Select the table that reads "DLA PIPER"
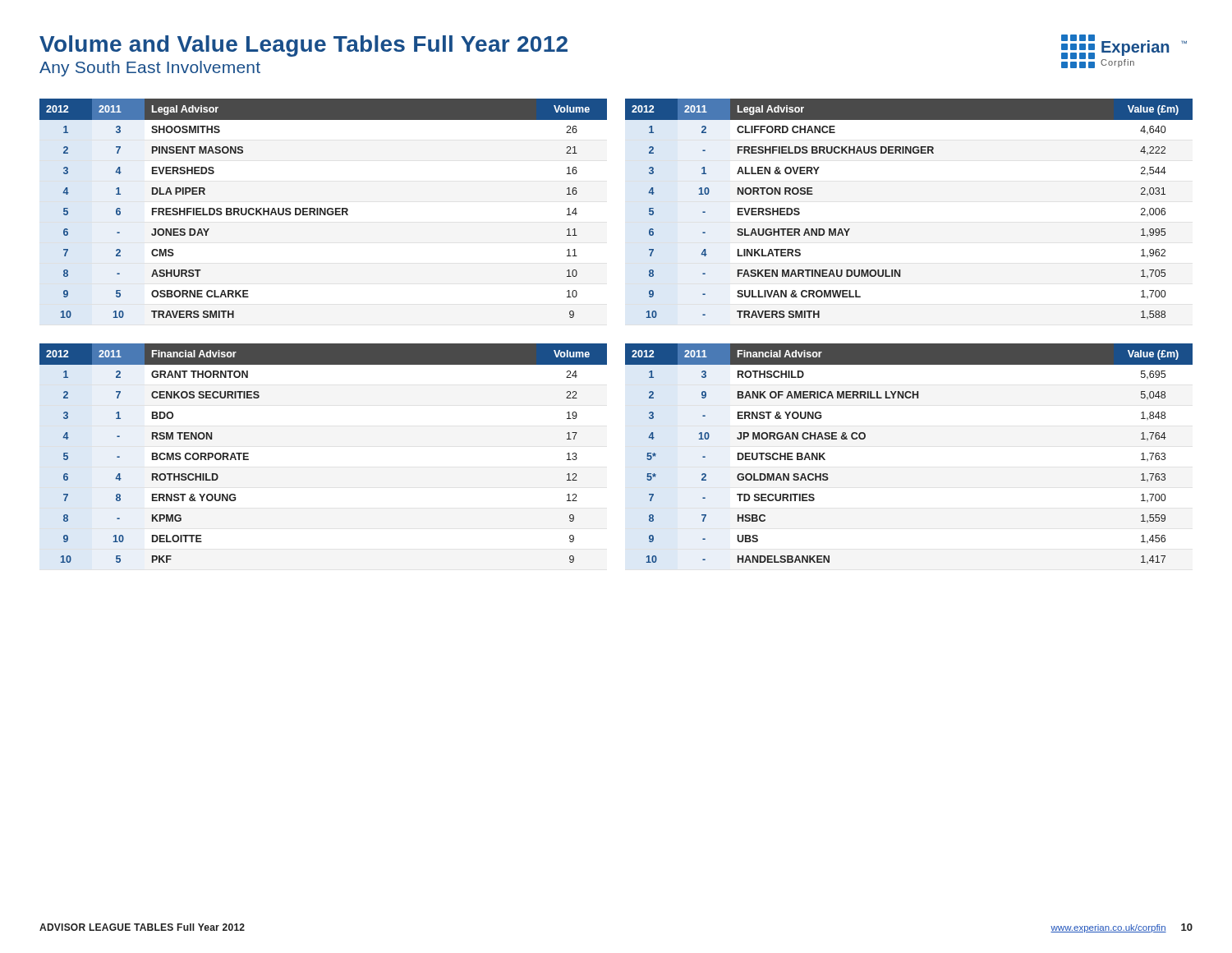Image resolution: width=1232 pixels, height=953 pixels. pos(323,212)
